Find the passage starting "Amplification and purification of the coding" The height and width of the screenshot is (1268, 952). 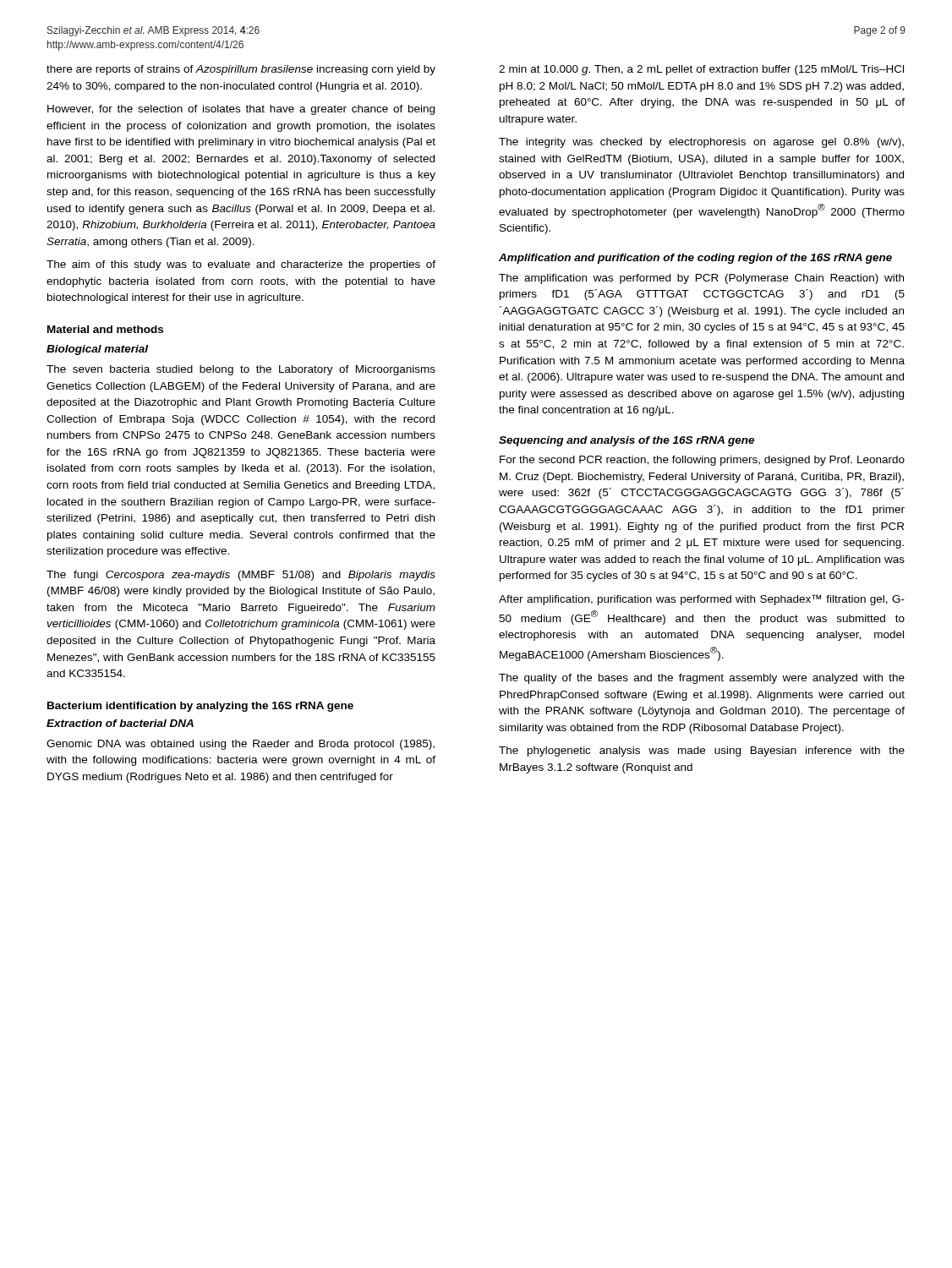pos(696,258)
